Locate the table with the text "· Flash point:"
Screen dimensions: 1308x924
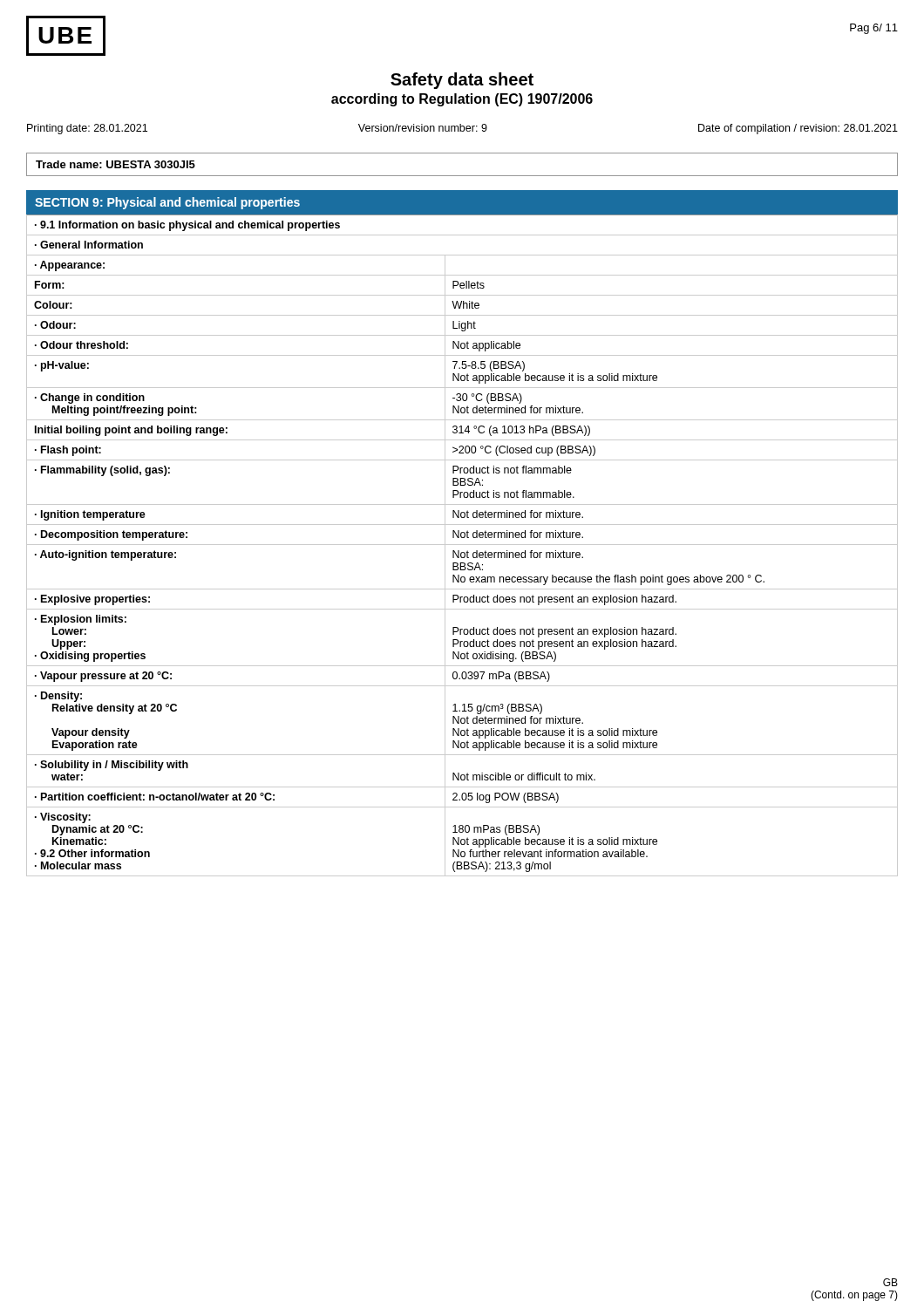[x=462, y=545]
